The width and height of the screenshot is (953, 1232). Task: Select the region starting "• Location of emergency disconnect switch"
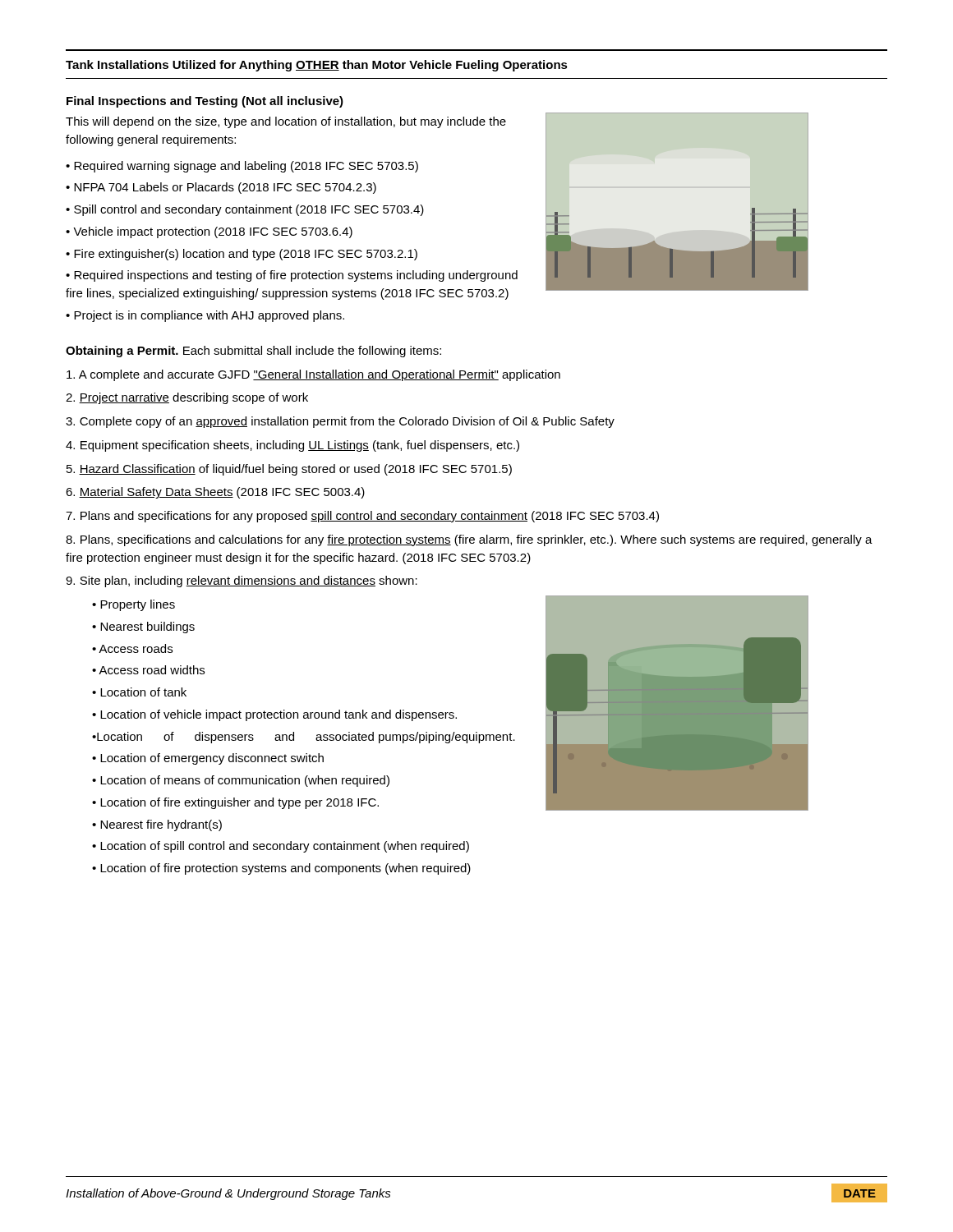coord(208,758)
